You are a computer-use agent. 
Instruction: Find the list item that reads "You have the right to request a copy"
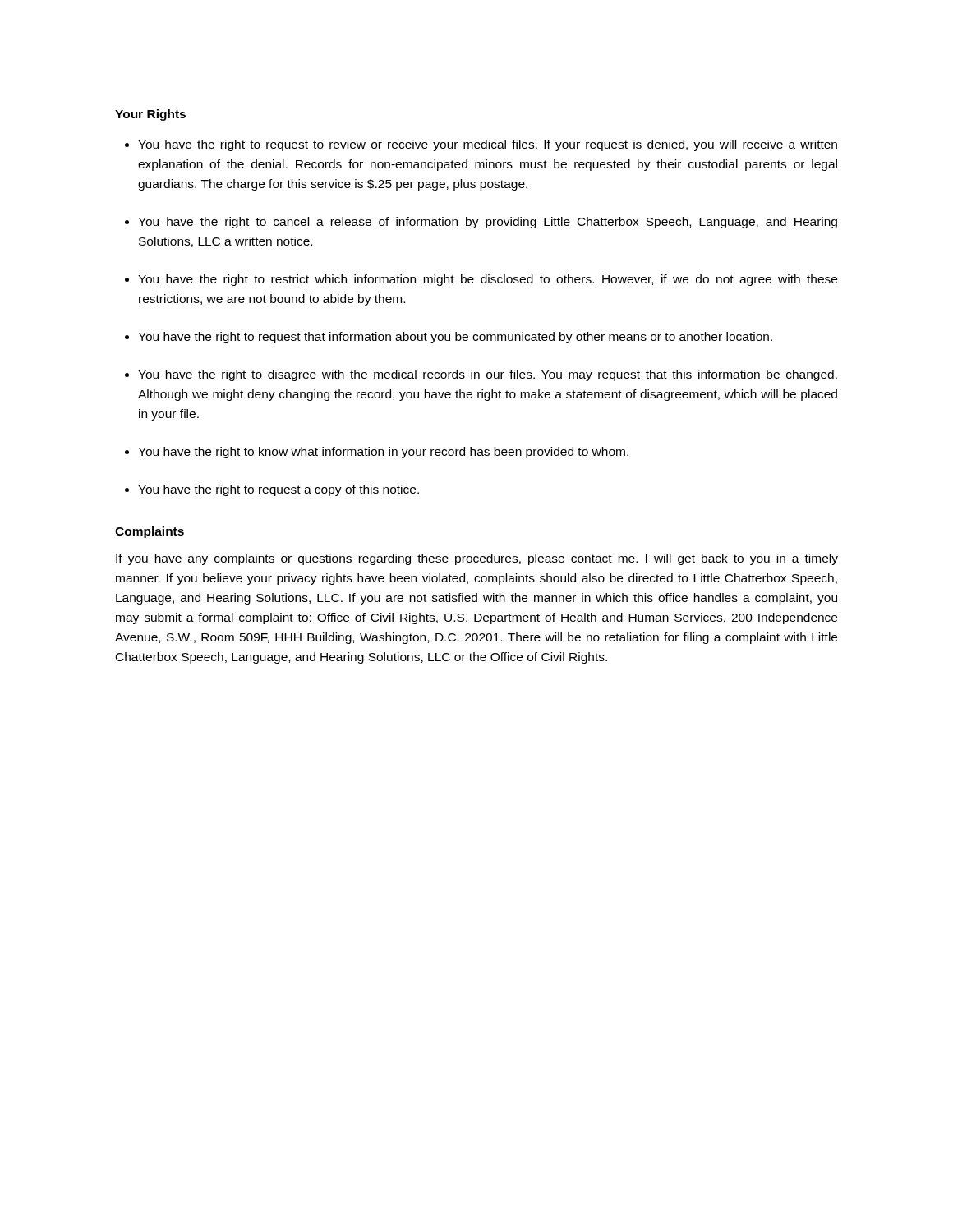point(279,490)
